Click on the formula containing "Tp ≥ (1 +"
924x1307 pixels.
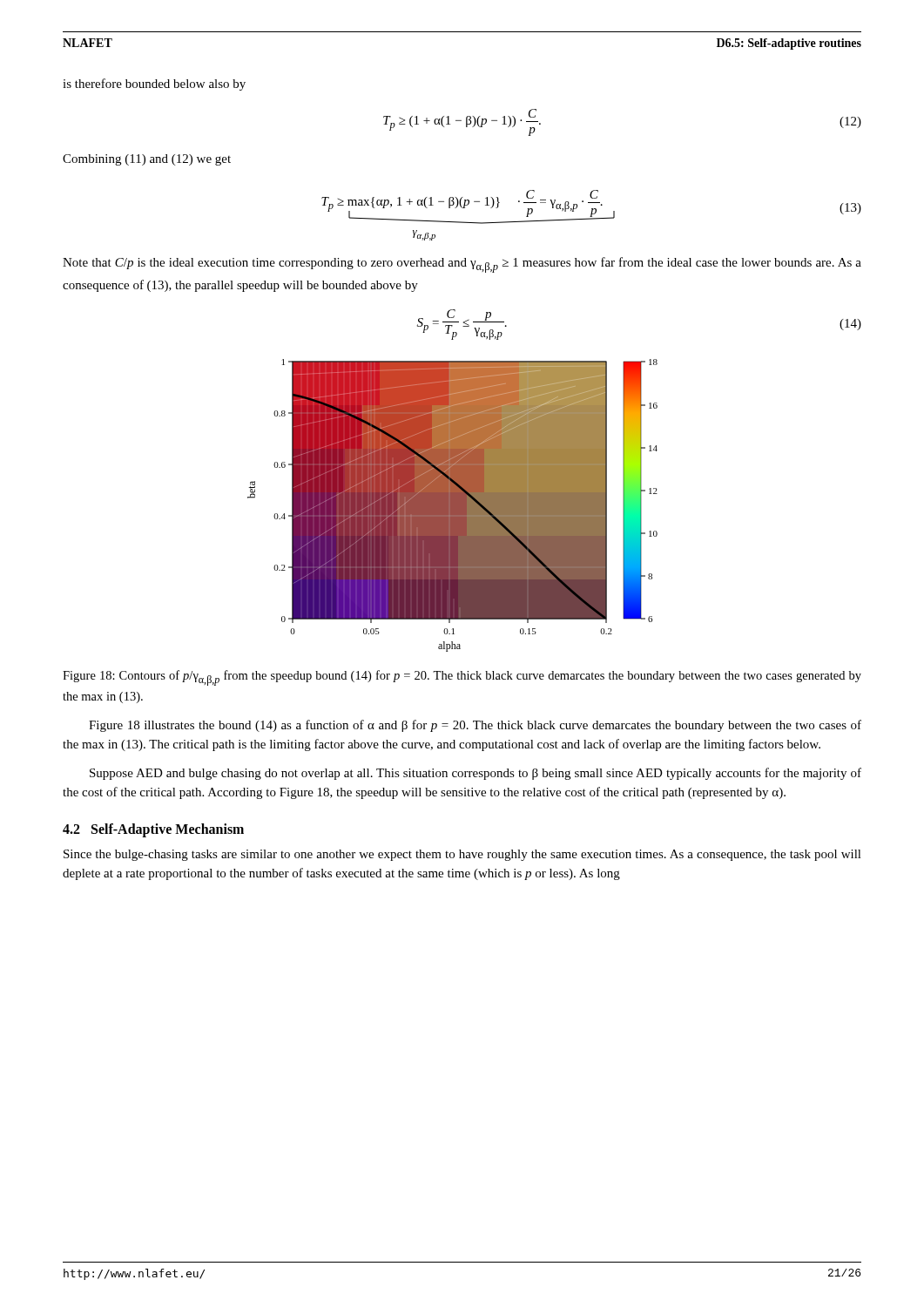(x=476, y=122)
